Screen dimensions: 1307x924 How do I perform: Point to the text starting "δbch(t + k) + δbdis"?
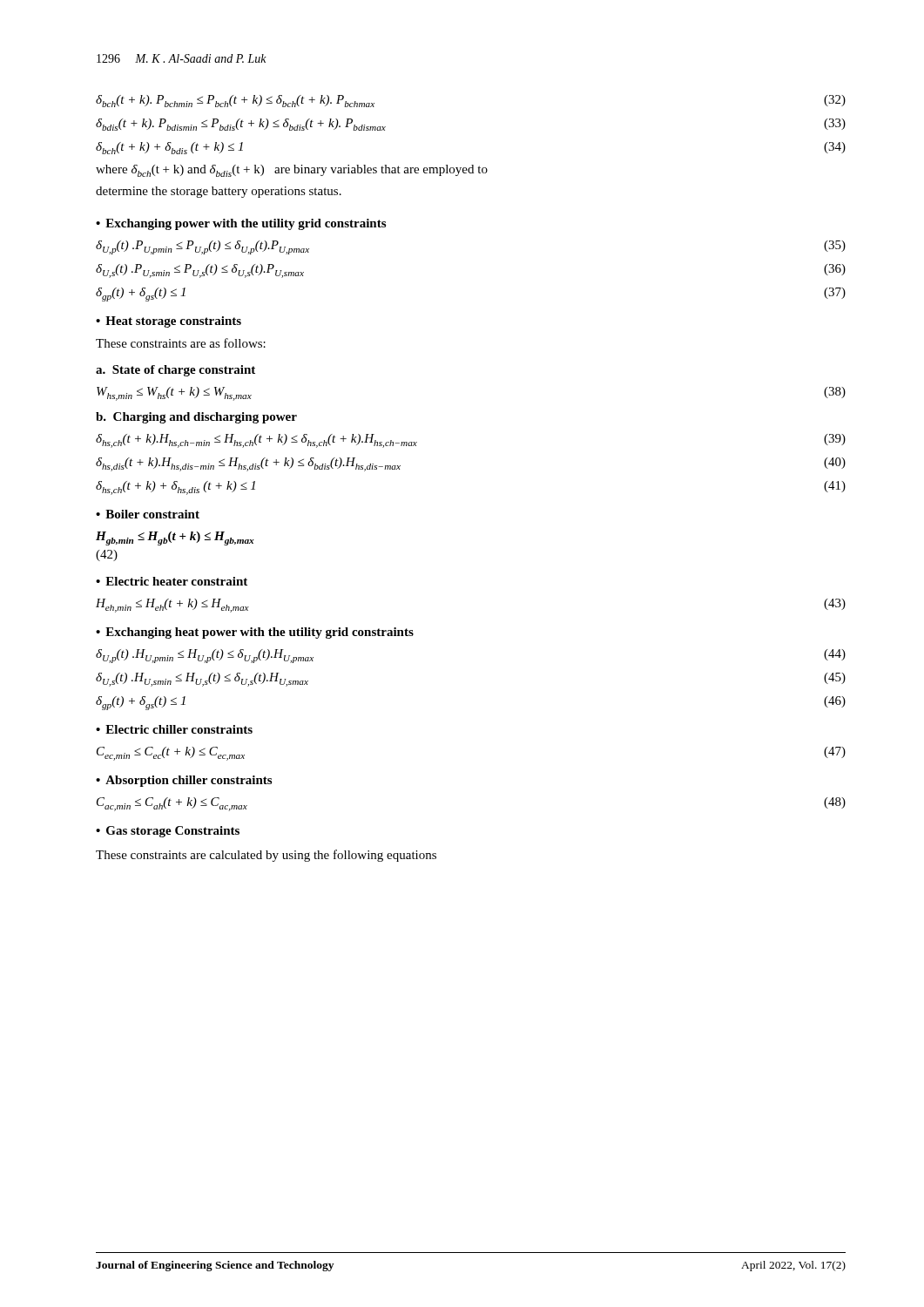[x=173, y=149]
